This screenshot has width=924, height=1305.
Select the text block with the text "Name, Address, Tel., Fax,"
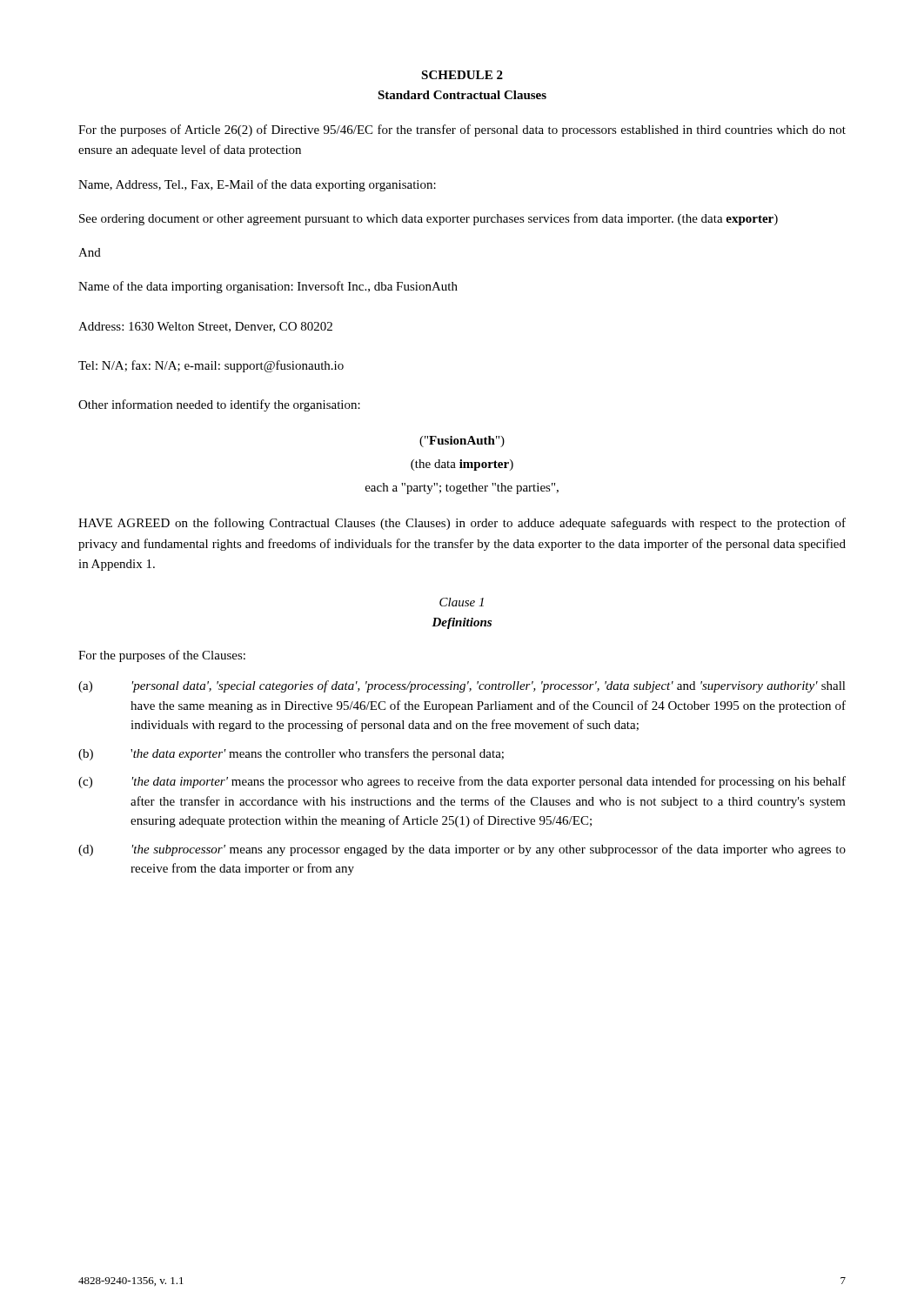coord(257,184)
